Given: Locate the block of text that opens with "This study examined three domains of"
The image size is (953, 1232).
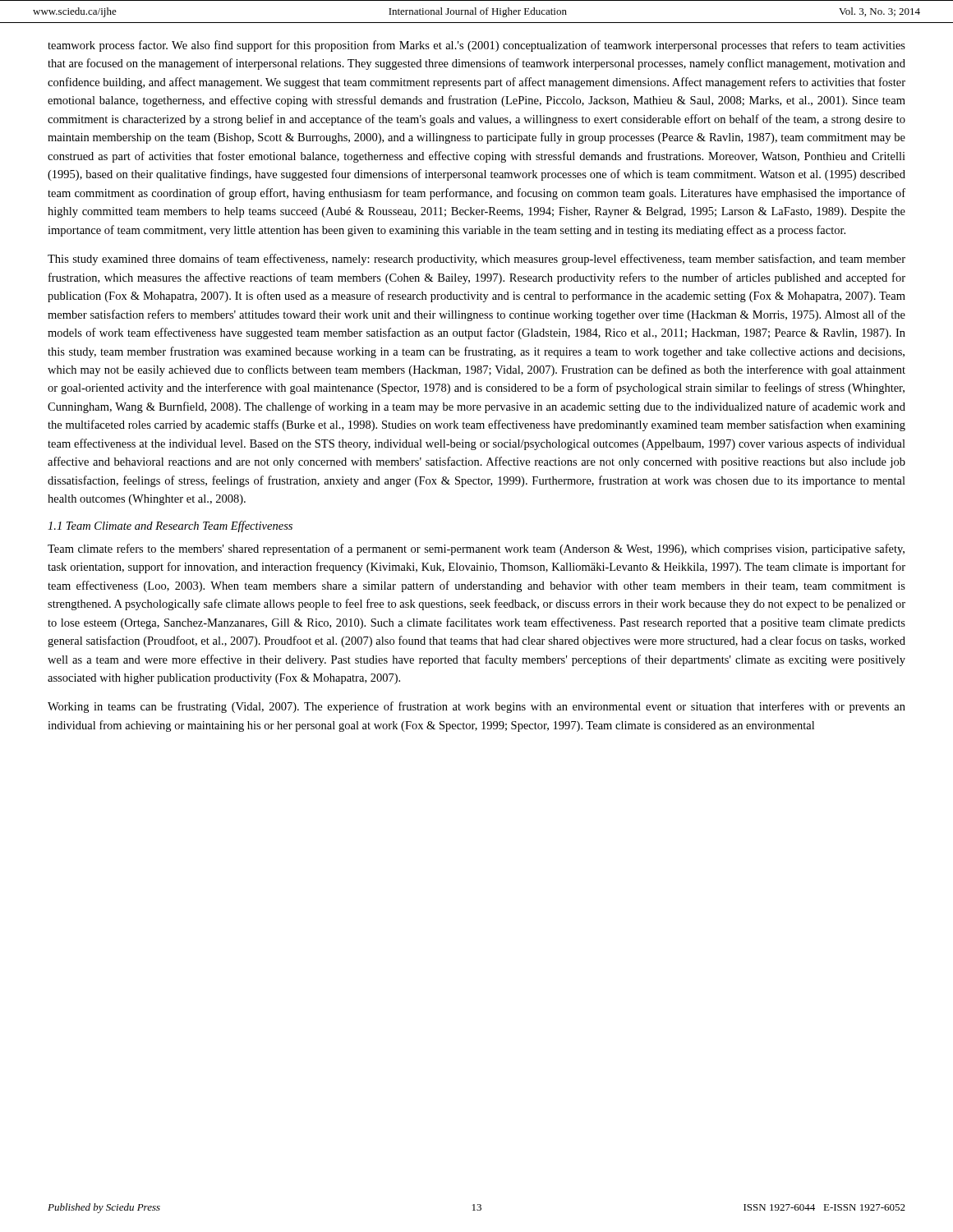Looking at the screenshot, I should point(476,379).
